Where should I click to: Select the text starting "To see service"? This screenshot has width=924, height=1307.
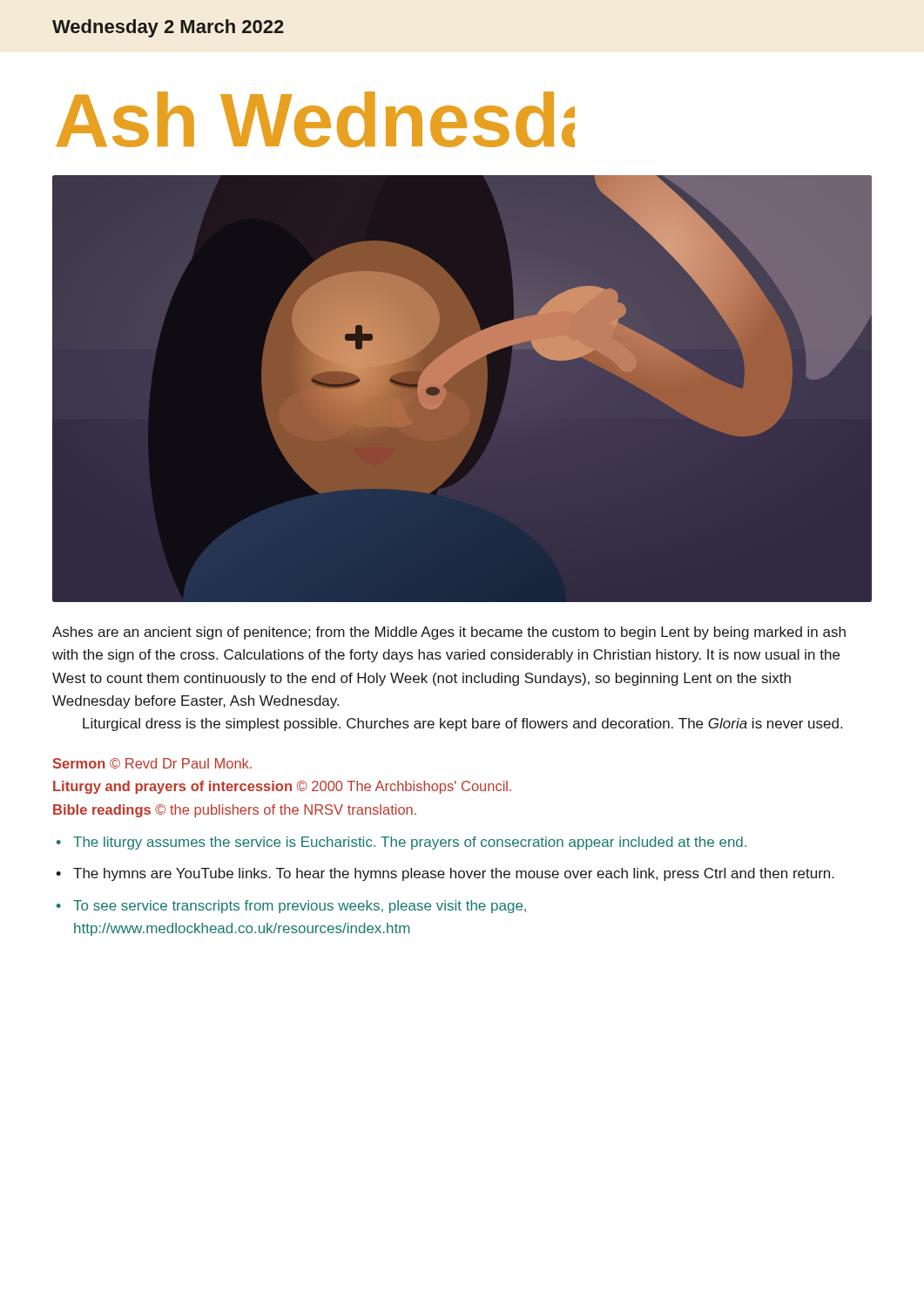pyautogui.click(x=300, y=917)
